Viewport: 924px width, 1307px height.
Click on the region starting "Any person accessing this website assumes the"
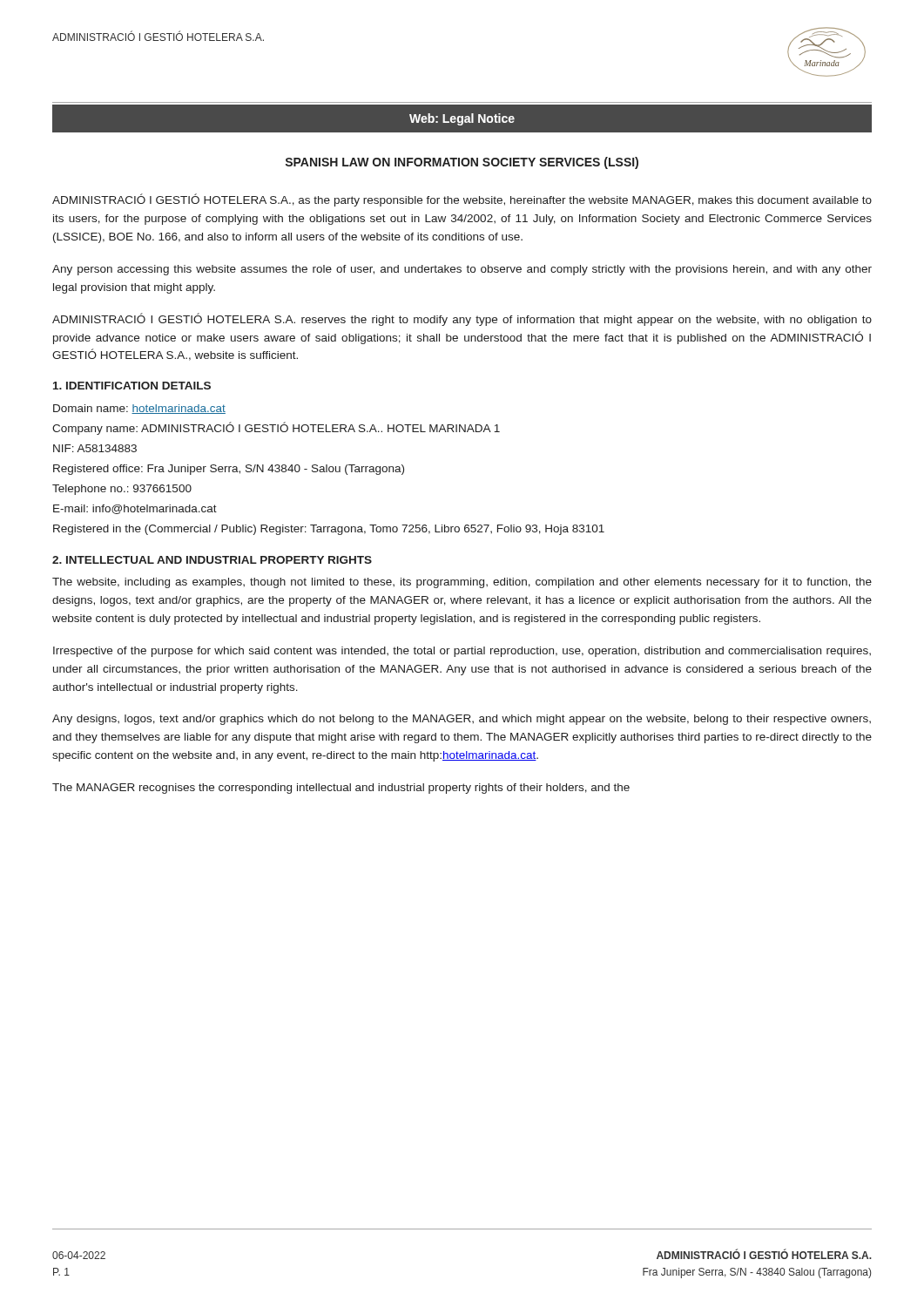pos(462,278)
